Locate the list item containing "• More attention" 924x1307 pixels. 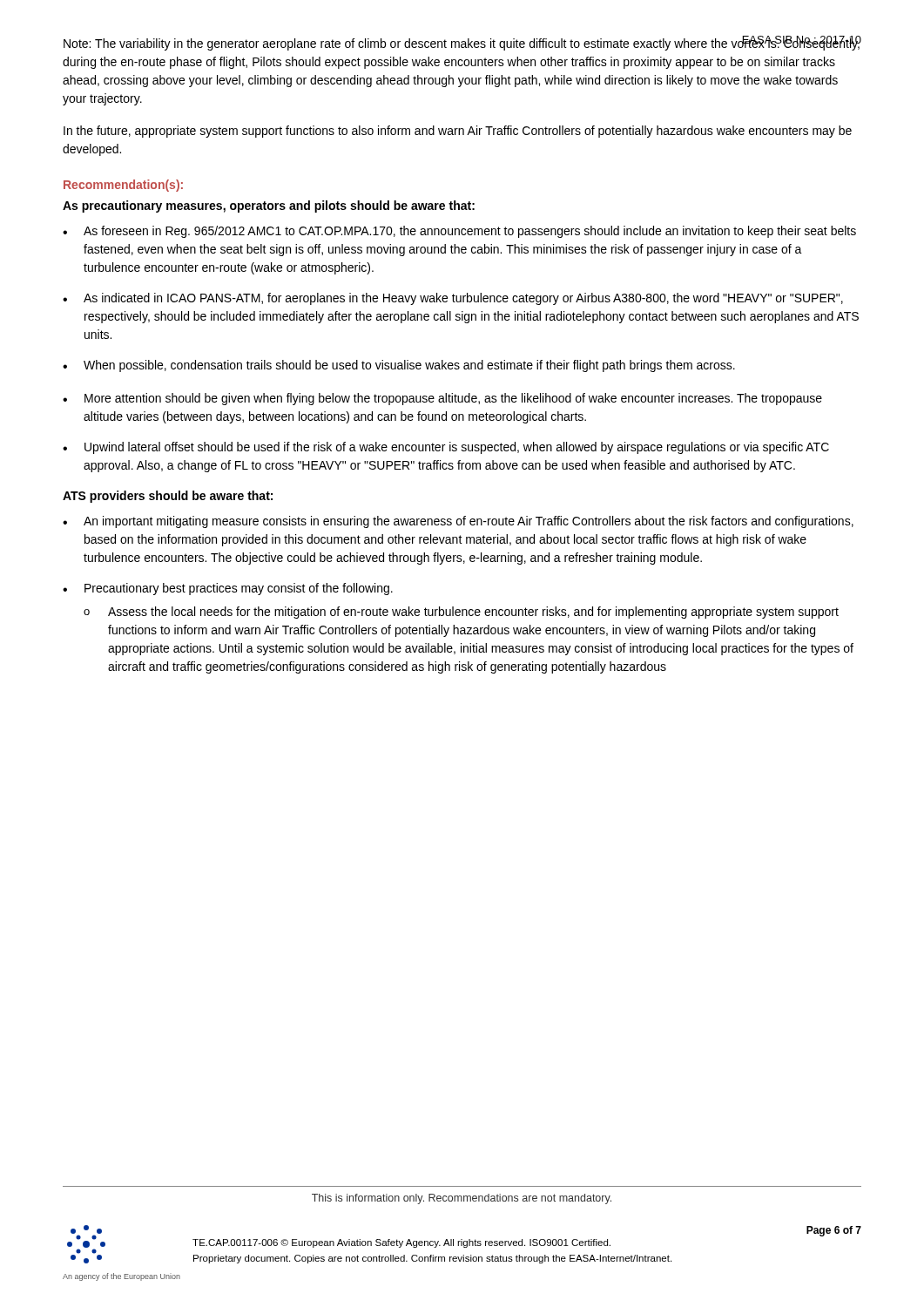pos(462,408)
